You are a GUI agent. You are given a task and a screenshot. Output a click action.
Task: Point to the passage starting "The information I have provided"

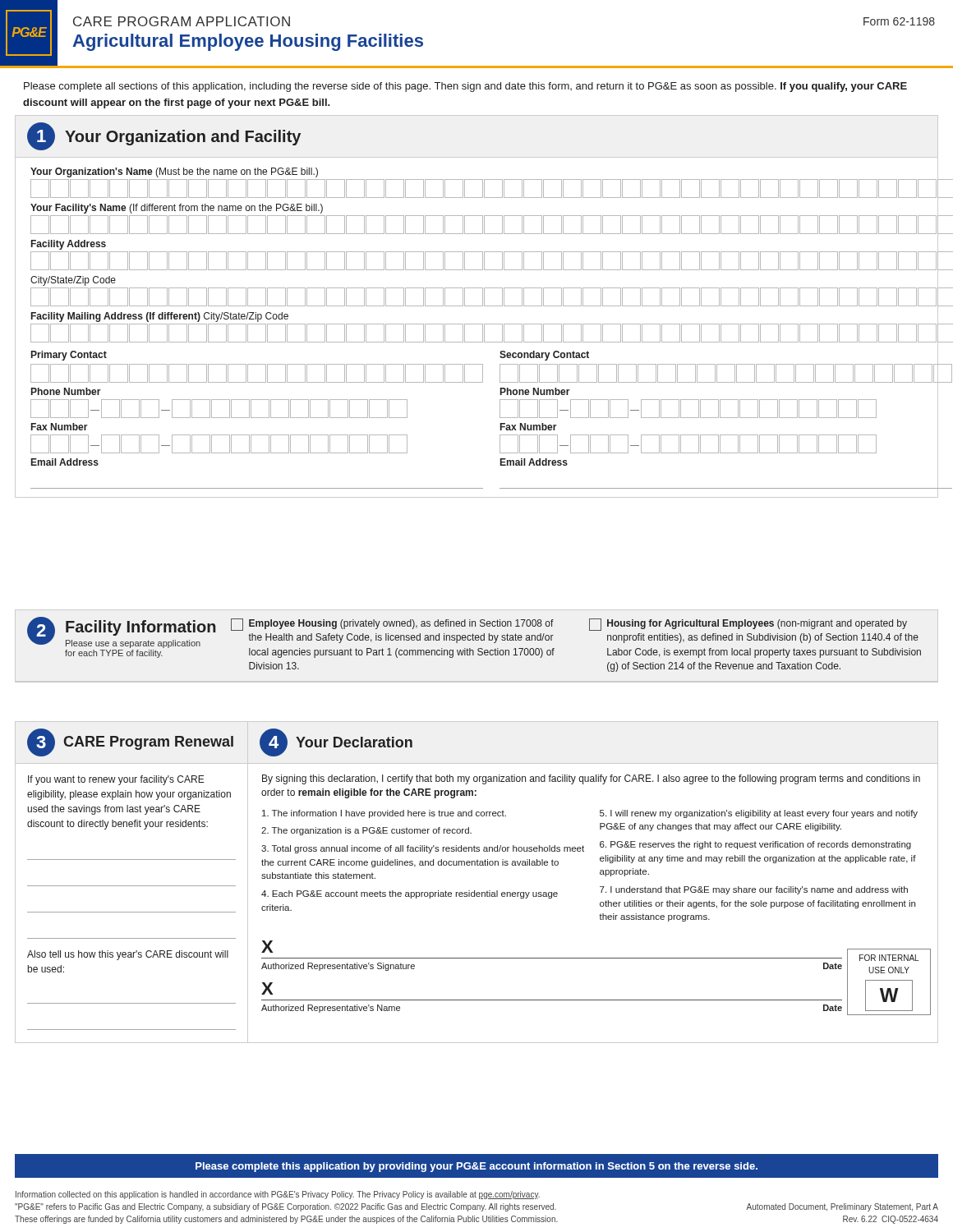[384, 813]
